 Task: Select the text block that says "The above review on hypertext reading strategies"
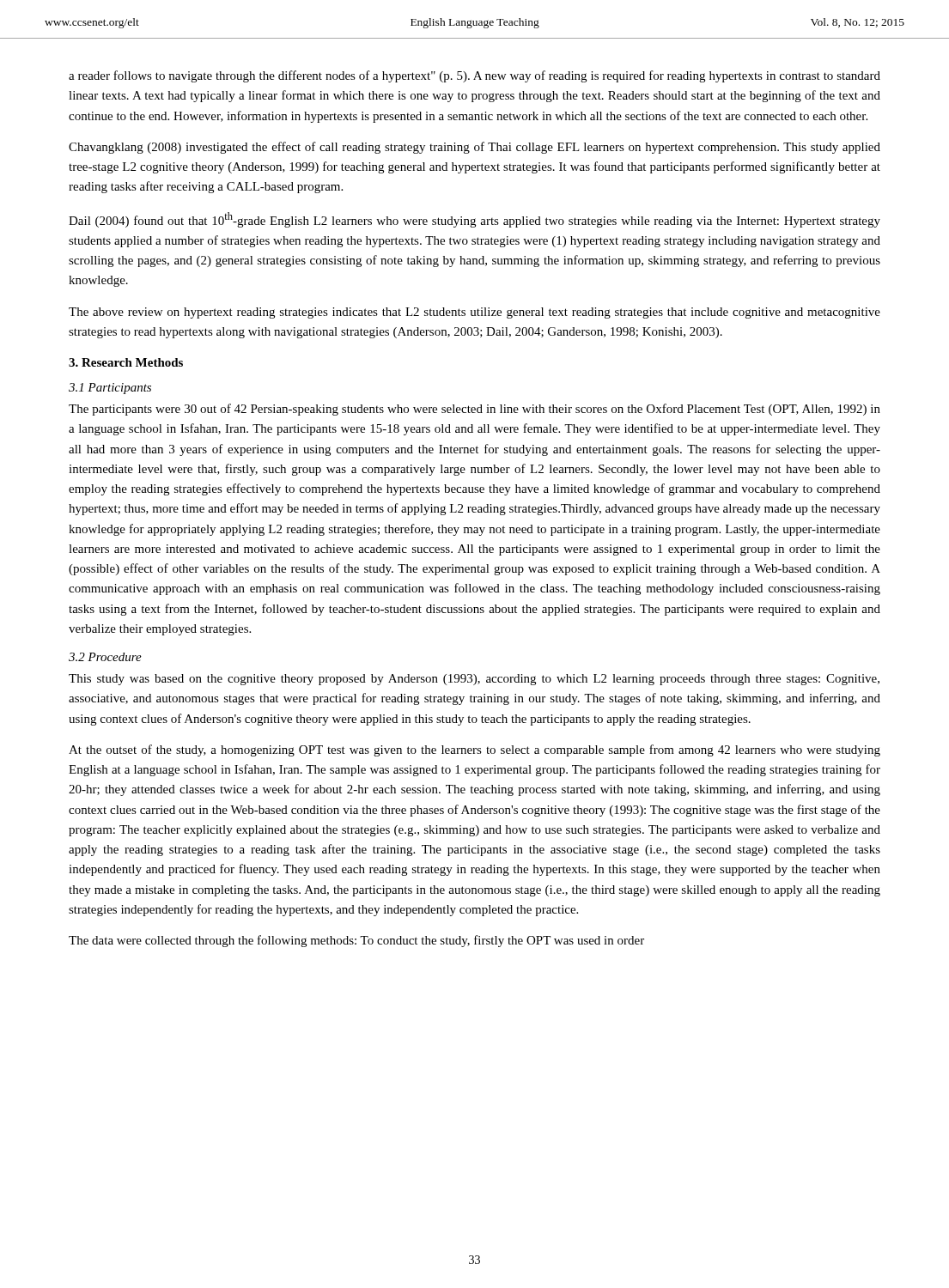click(474, 322)
